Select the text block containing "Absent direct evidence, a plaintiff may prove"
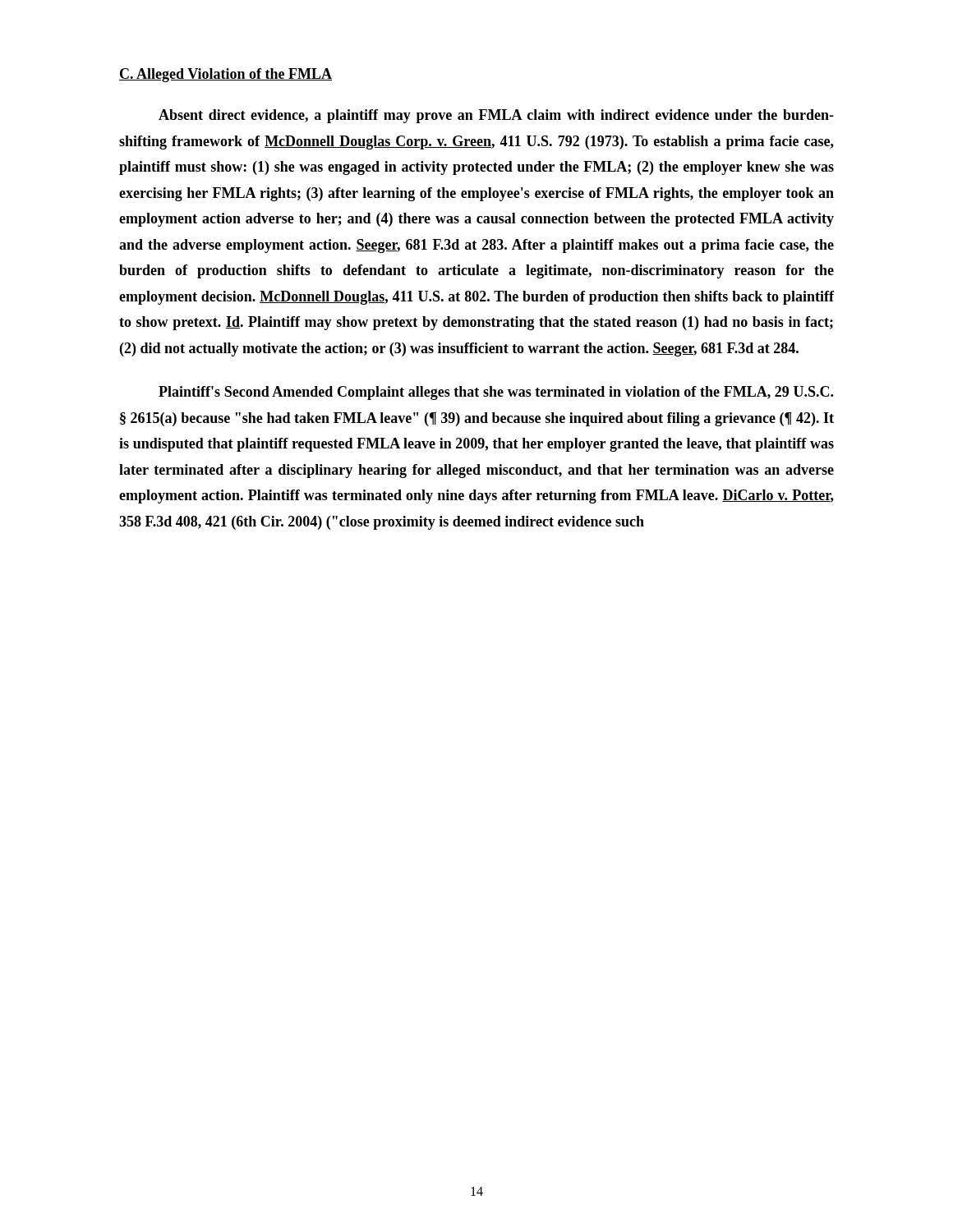The width and height of the screenshot is (953, 1232). coord(476,231)
